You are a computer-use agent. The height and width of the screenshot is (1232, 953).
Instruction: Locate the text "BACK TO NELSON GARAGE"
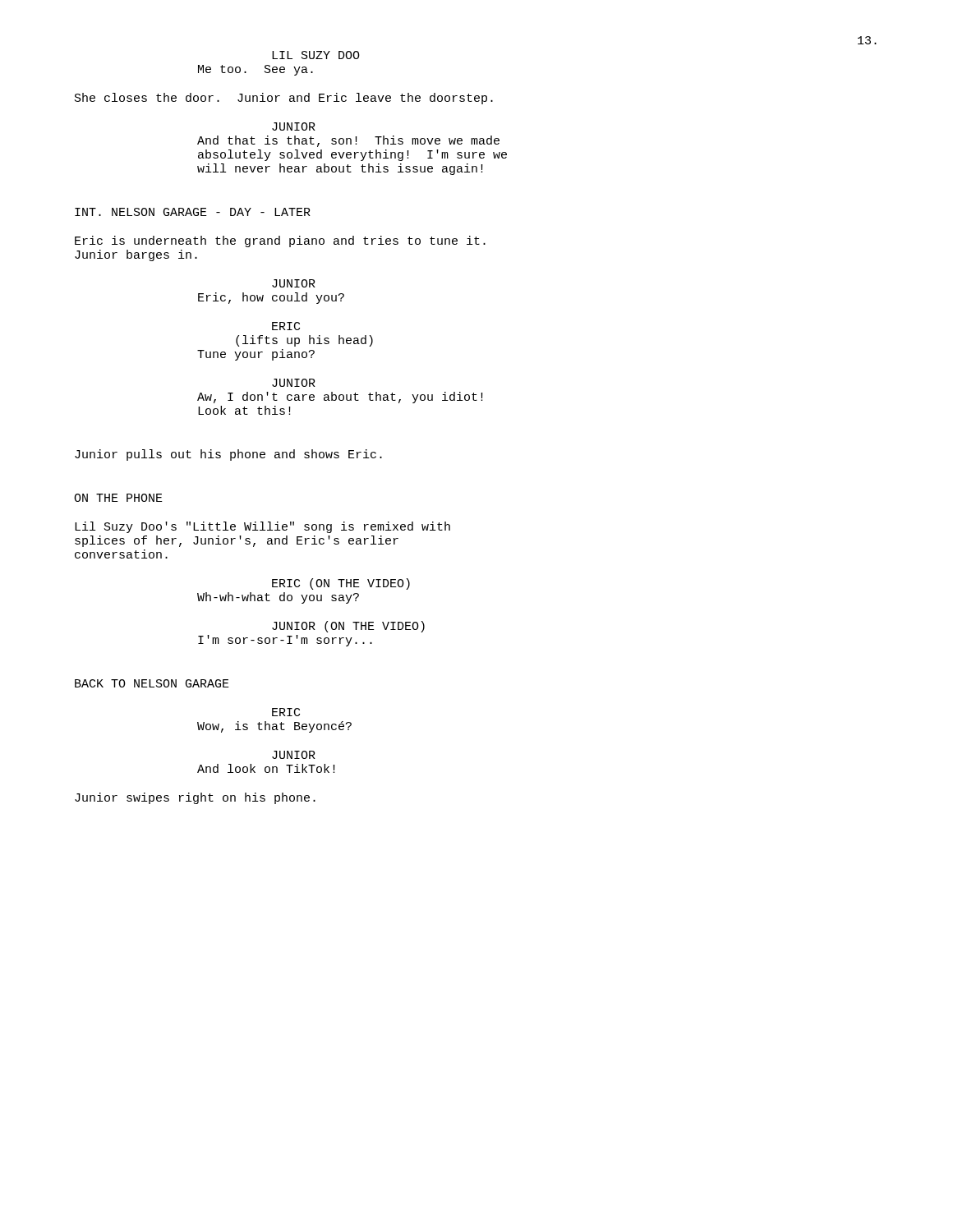[152, 685]
